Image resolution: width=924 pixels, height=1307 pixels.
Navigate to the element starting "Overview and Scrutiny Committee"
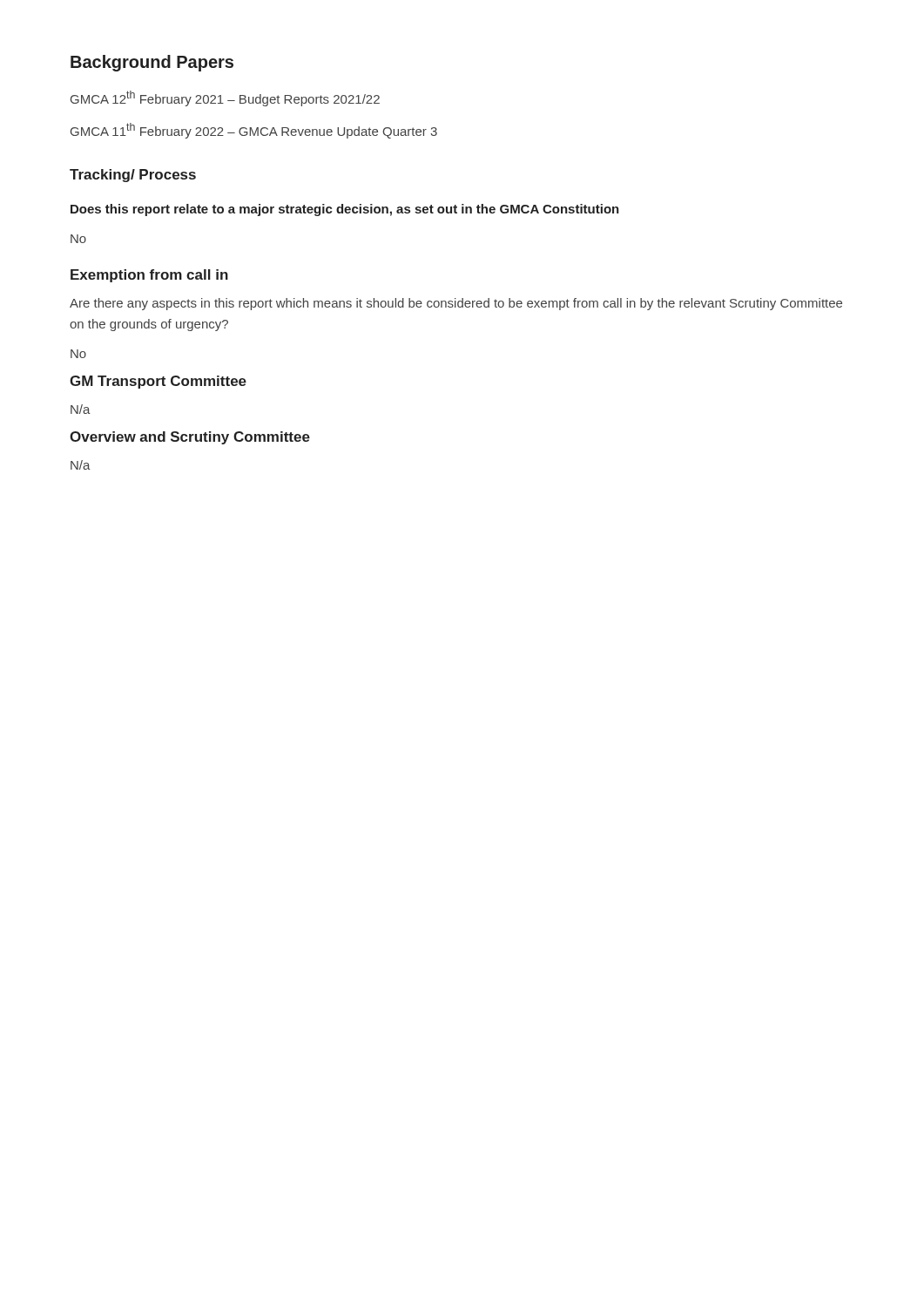[x=190, y=437]
